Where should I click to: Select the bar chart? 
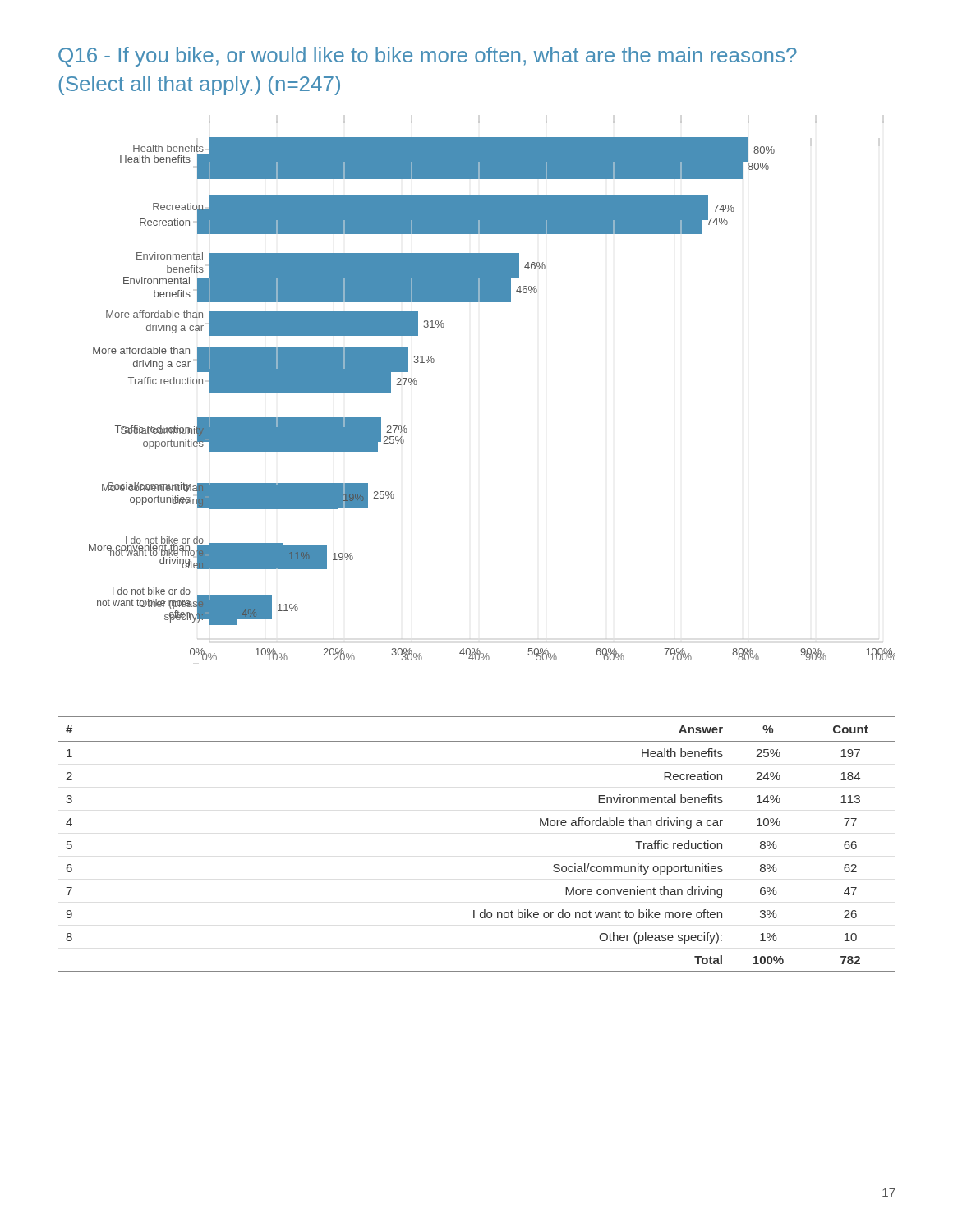pos(476,403)
